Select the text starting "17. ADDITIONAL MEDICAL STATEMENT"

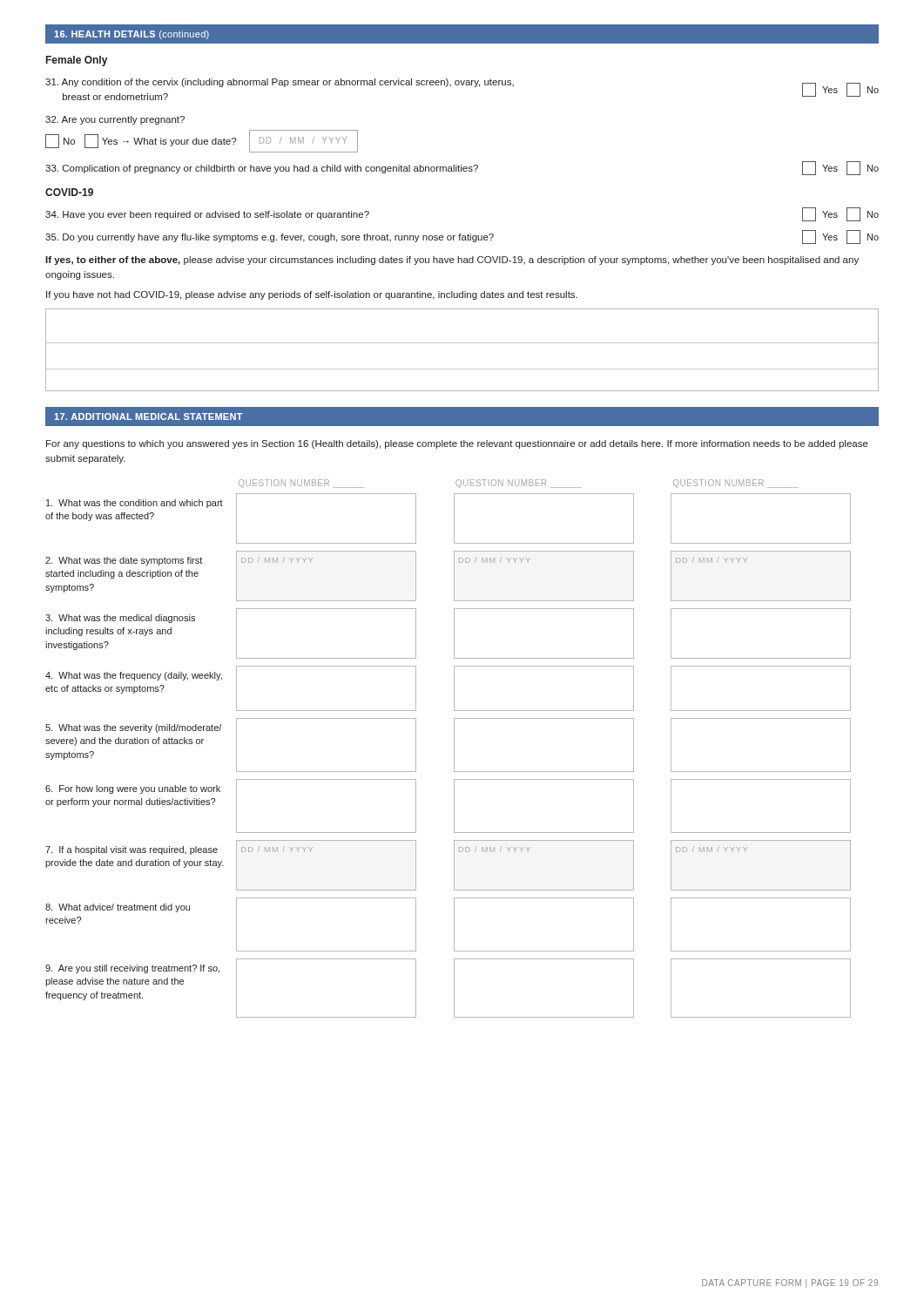(148, 416)
